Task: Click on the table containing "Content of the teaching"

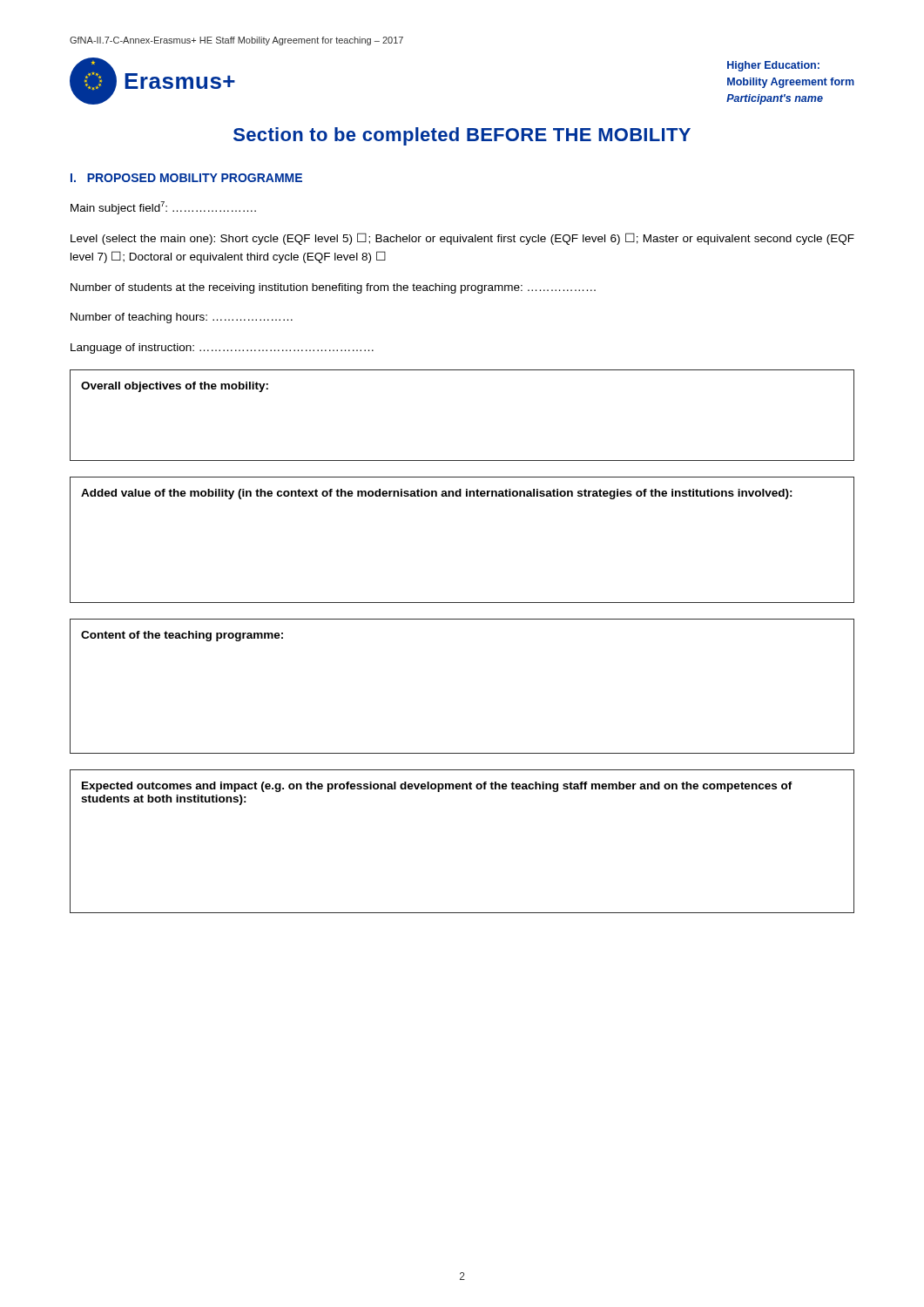Action: tap(462, 686)
